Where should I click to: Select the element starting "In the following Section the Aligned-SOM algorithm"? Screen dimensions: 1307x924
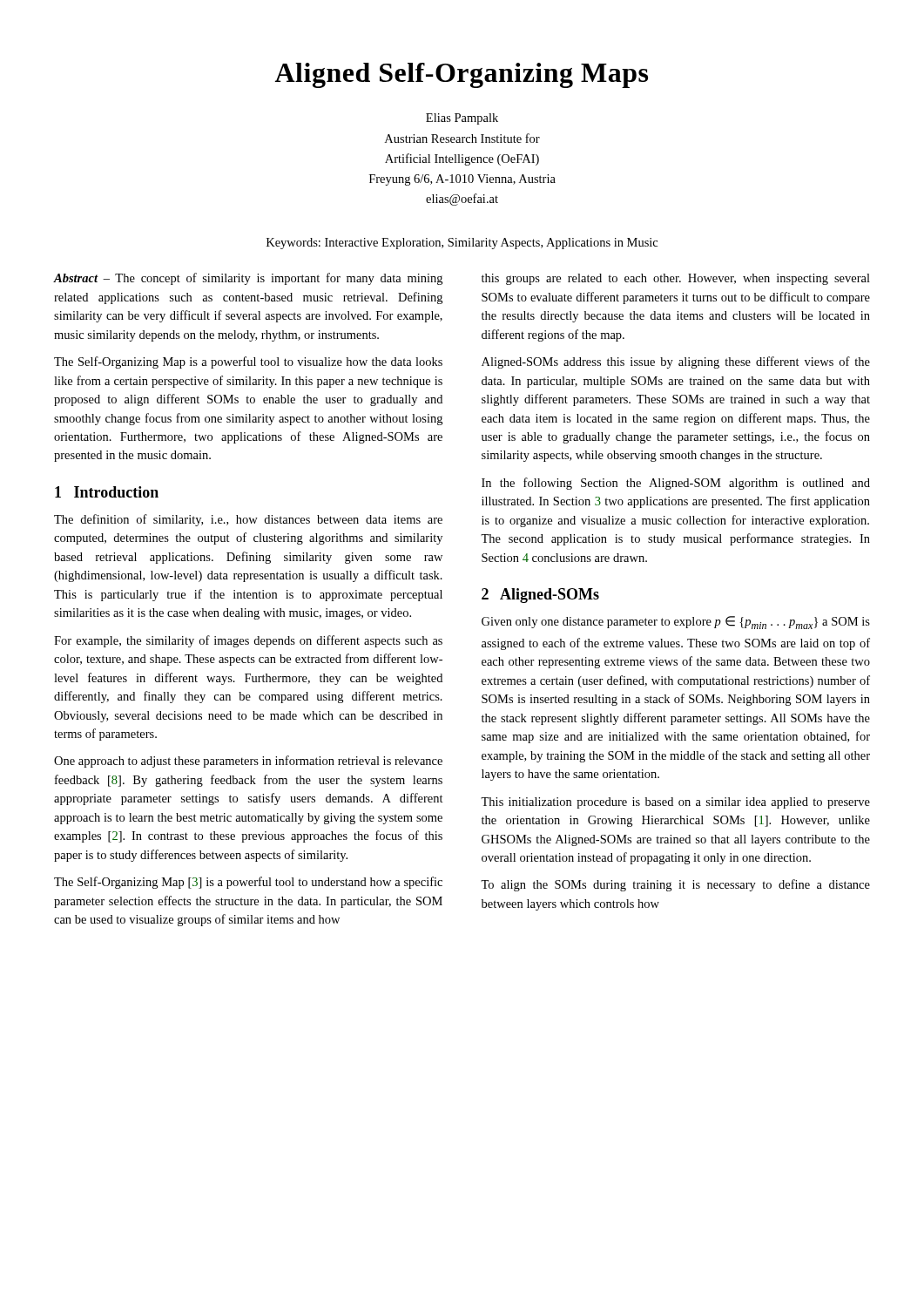tap(676, 520)
